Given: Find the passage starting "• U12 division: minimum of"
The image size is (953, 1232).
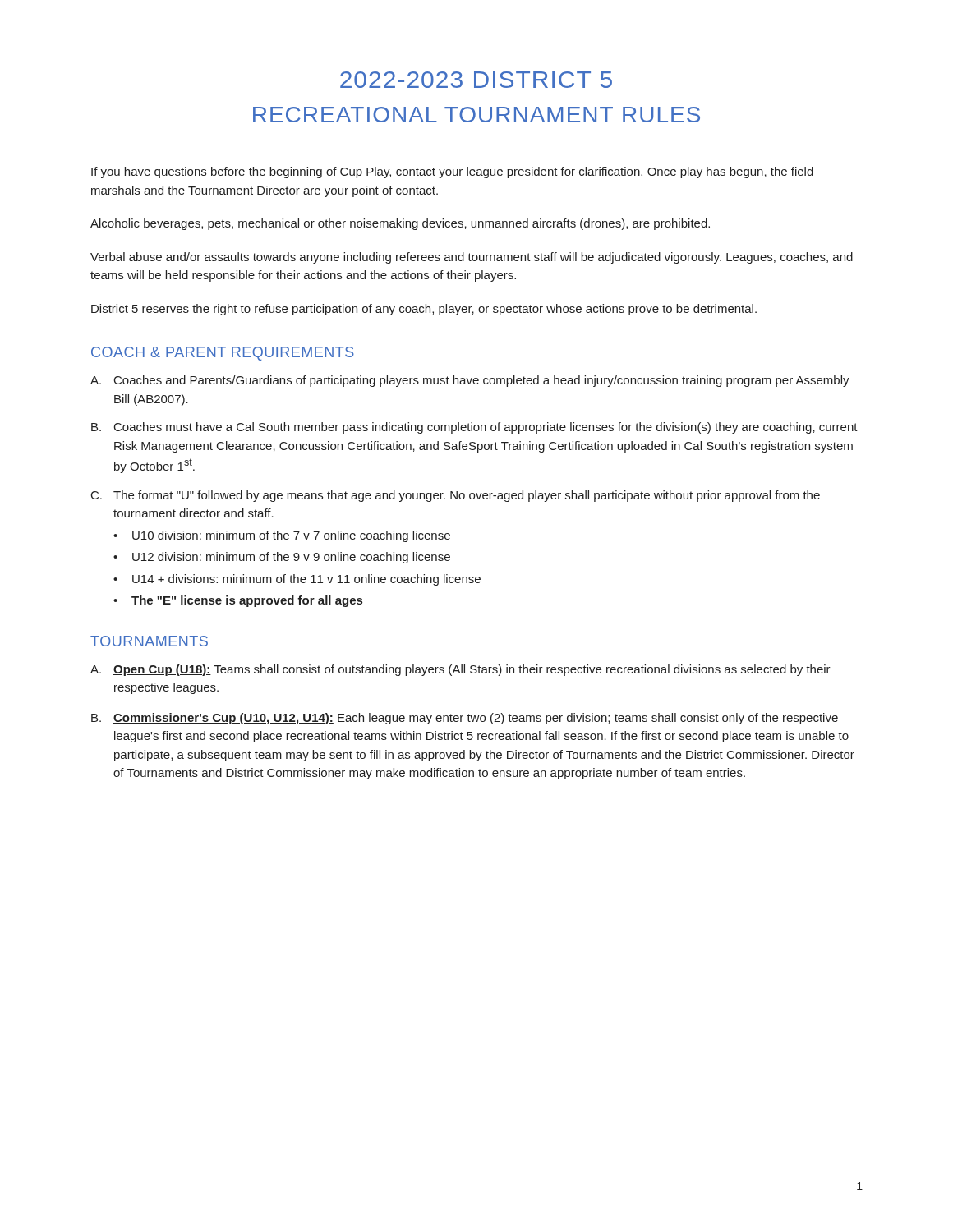Looking at the screenshot, I should (x=282, y=557).
